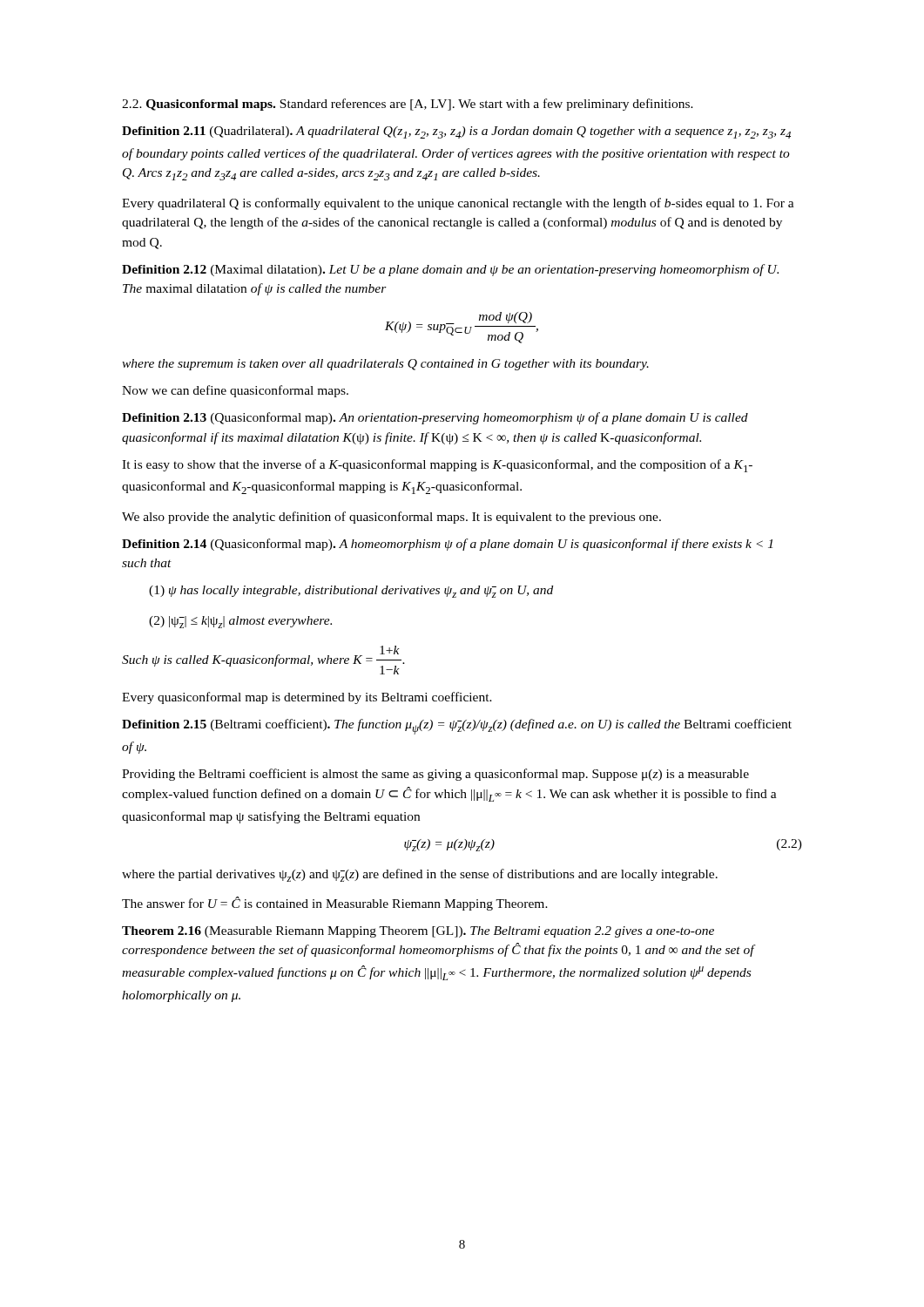Click on the text that says "Now we can define quasiconformal maps."
The image size is (924, 1307).
235,391
